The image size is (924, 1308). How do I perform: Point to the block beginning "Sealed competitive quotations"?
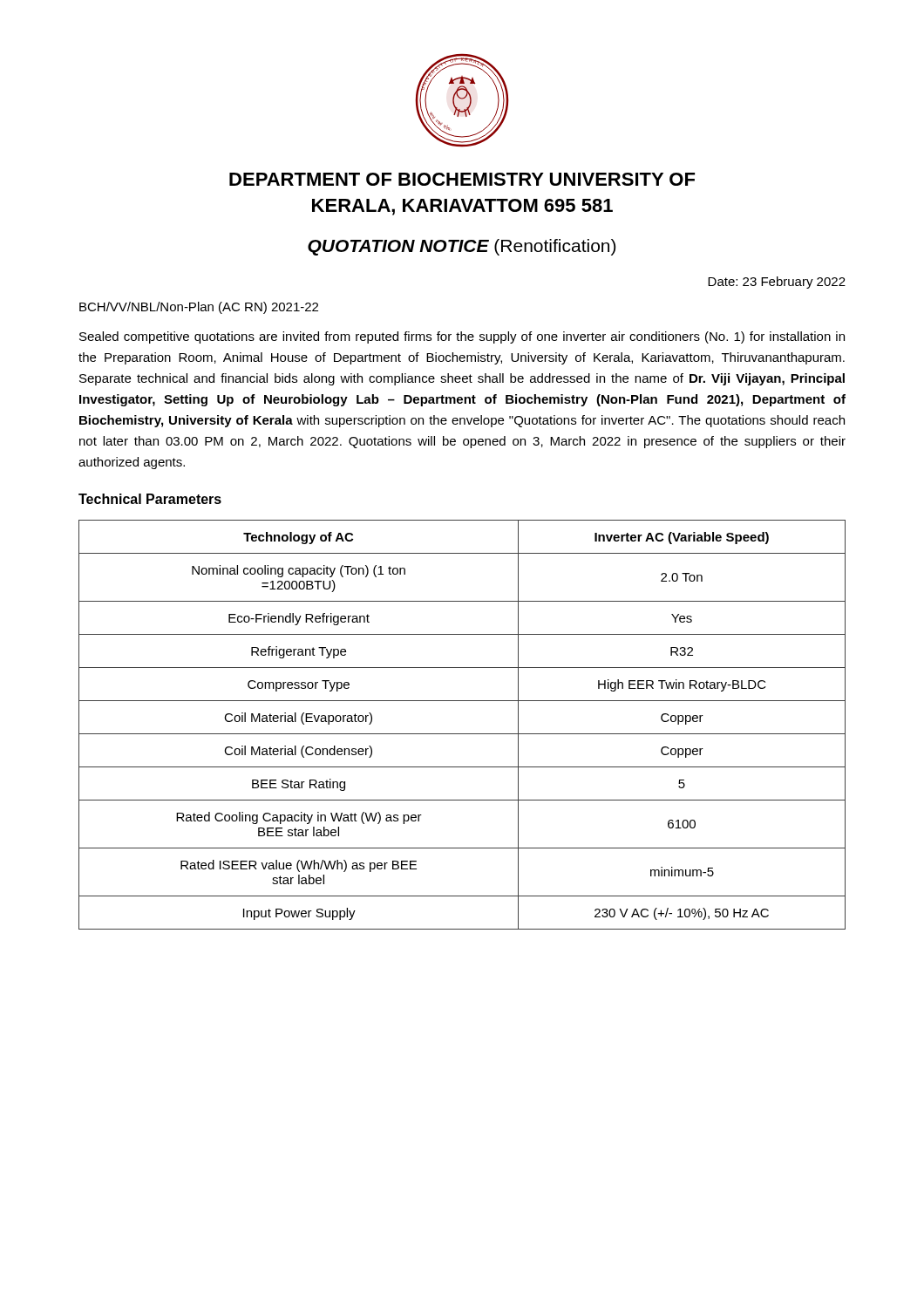[x=462, y=399]
